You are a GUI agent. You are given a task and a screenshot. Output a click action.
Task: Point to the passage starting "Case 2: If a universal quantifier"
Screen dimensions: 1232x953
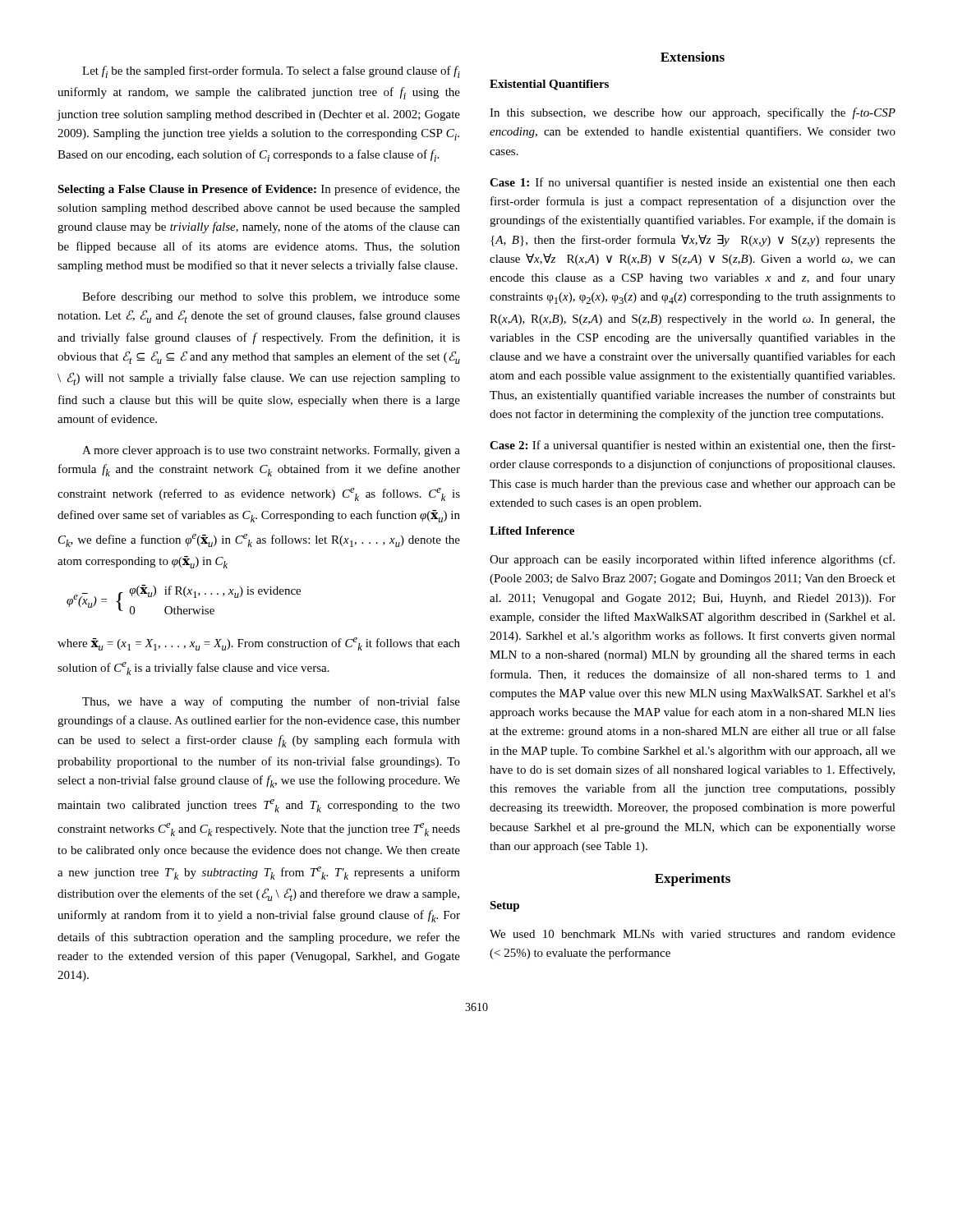[x=693, y=474]
